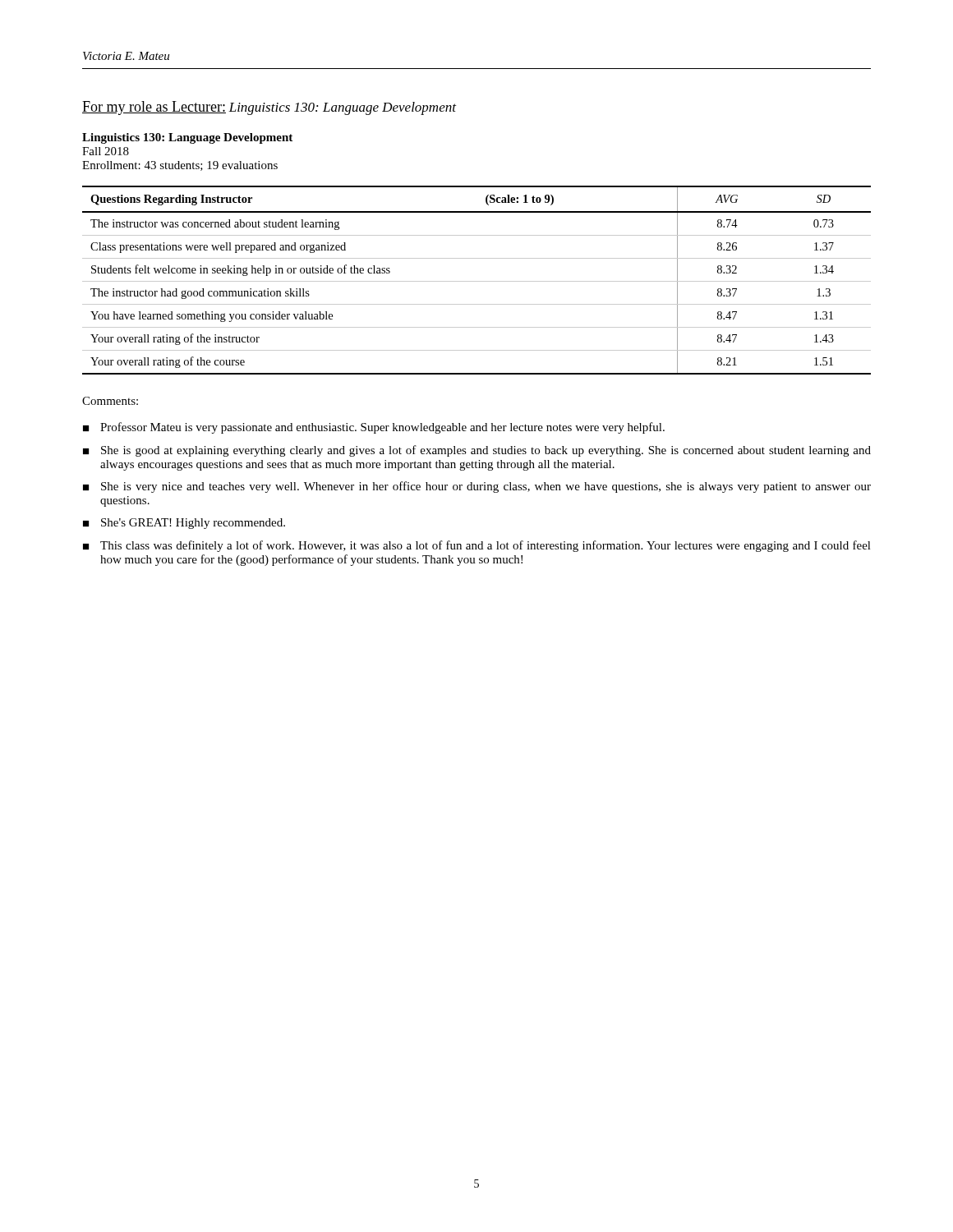The height and width of the screenshot is (1232, 953).
Task: Select the list item containing "■ She is good at explaining everything"
Action: [x=476, y=458]
